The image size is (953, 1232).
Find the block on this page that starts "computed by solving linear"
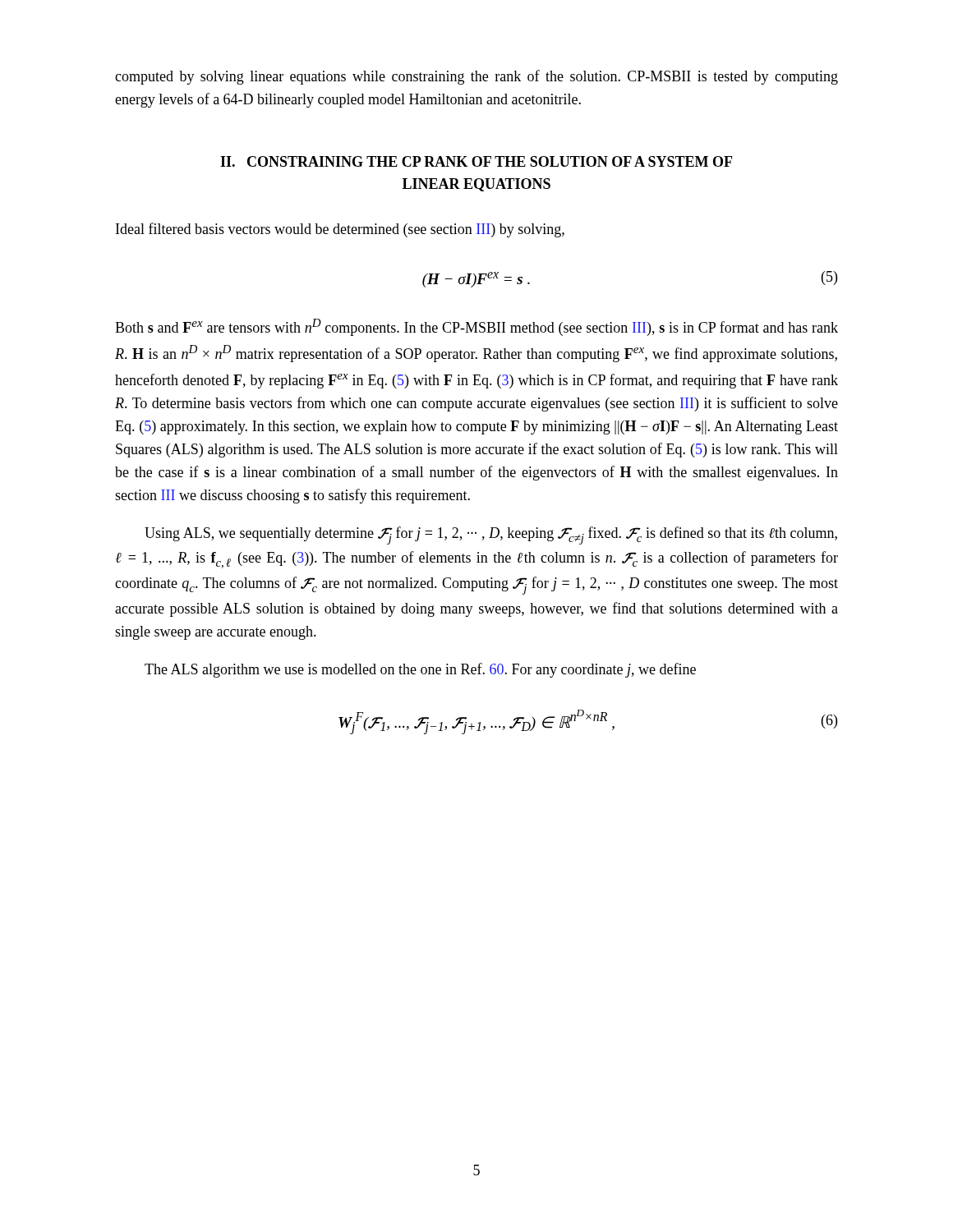(x=476, y=88)
